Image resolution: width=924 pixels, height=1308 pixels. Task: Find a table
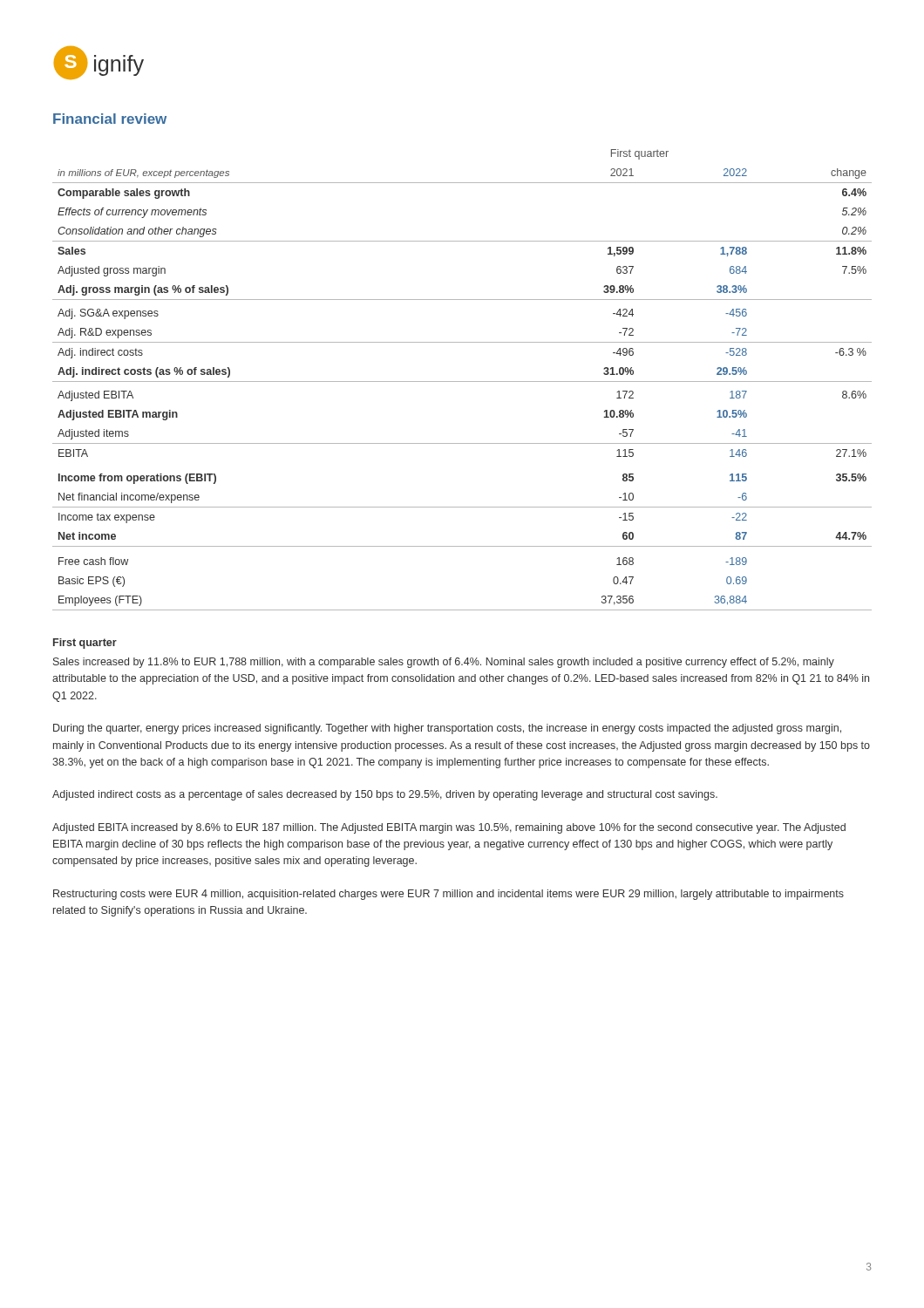click(x=462, y=377)
